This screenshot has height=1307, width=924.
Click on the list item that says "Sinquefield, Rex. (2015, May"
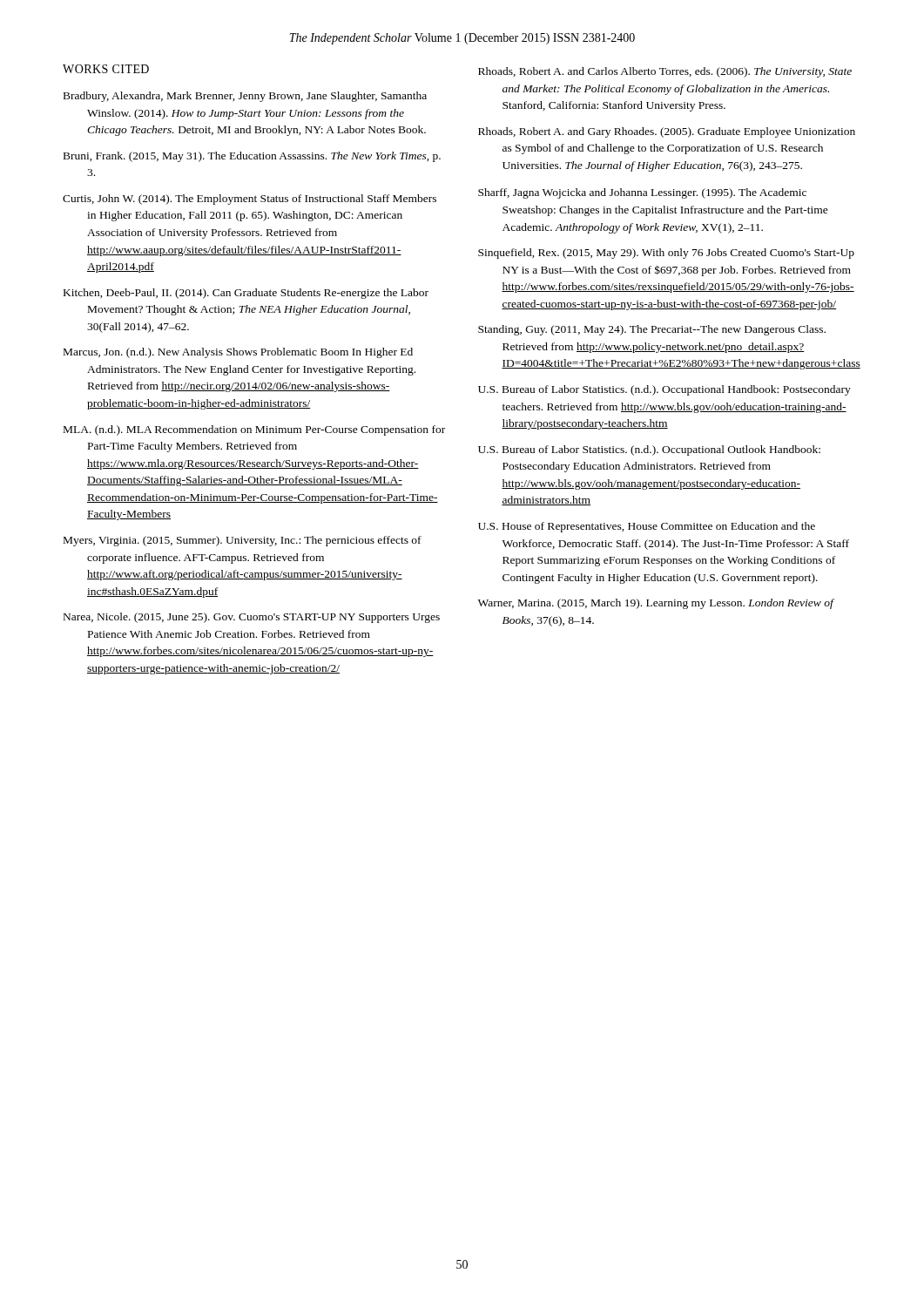[666, 278]
